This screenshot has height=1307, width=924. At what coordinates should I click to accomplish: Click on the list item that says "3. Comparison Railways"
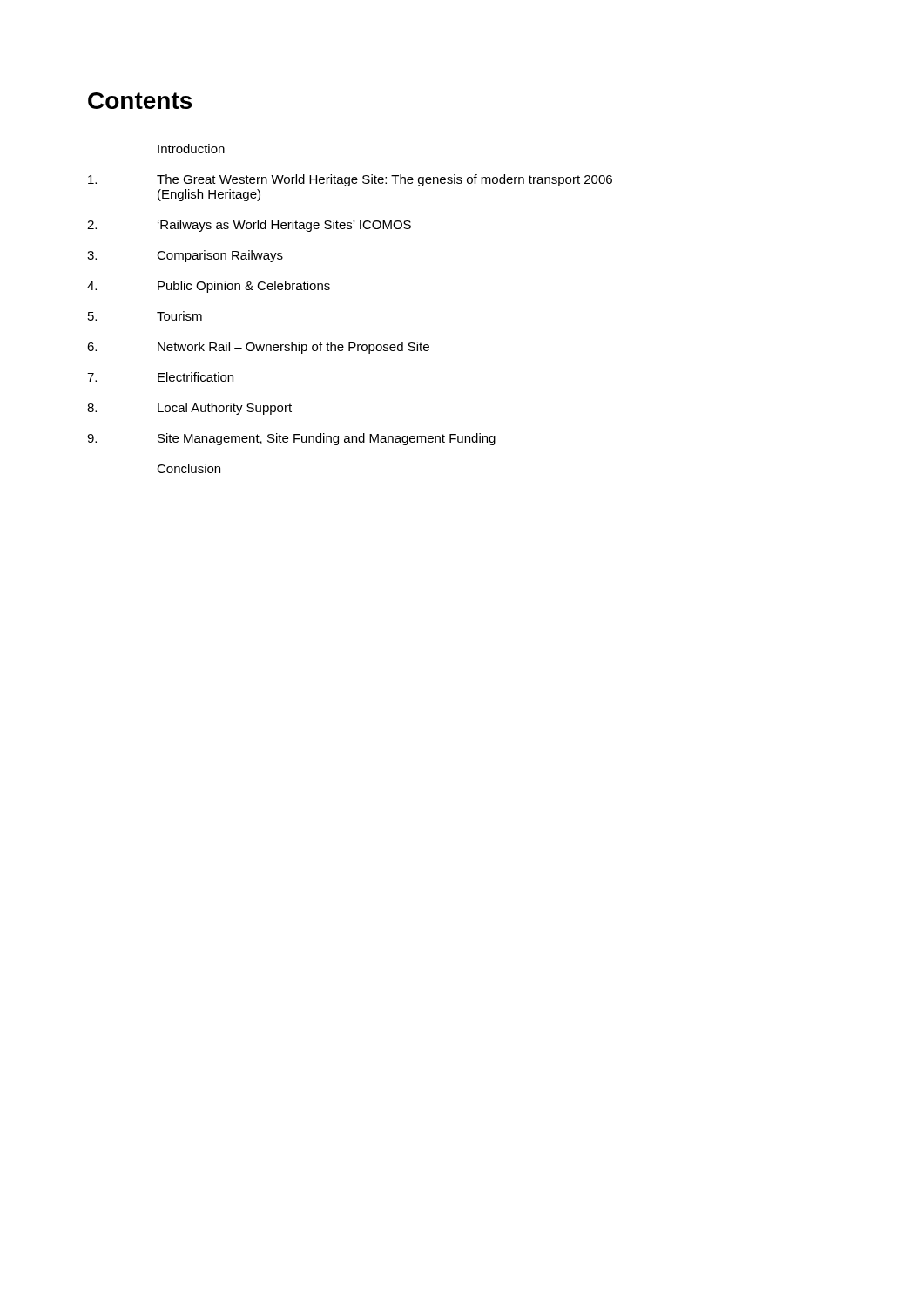tap(185, 256)
